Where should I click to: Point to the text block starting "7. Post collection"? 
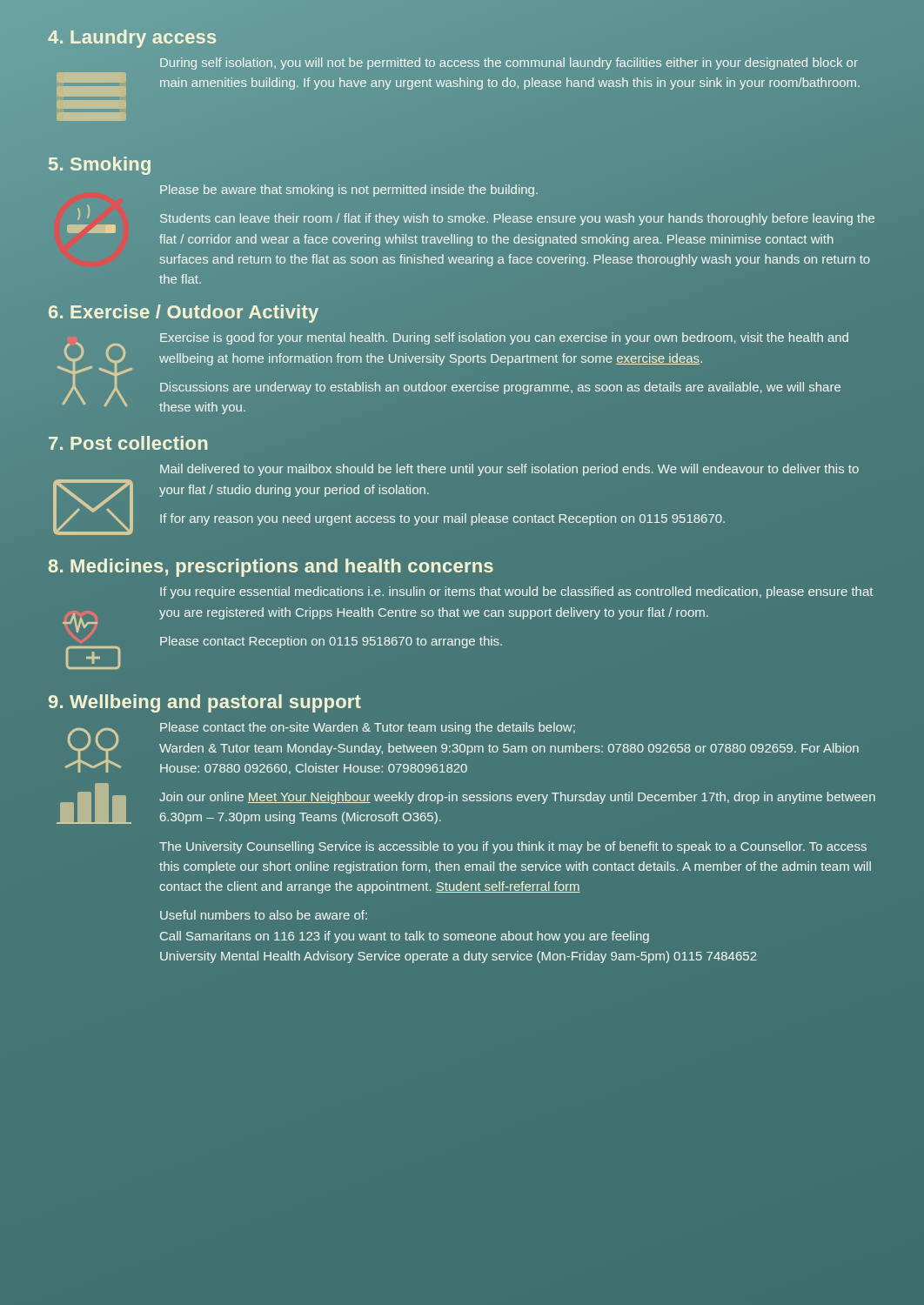pos(128,444)
